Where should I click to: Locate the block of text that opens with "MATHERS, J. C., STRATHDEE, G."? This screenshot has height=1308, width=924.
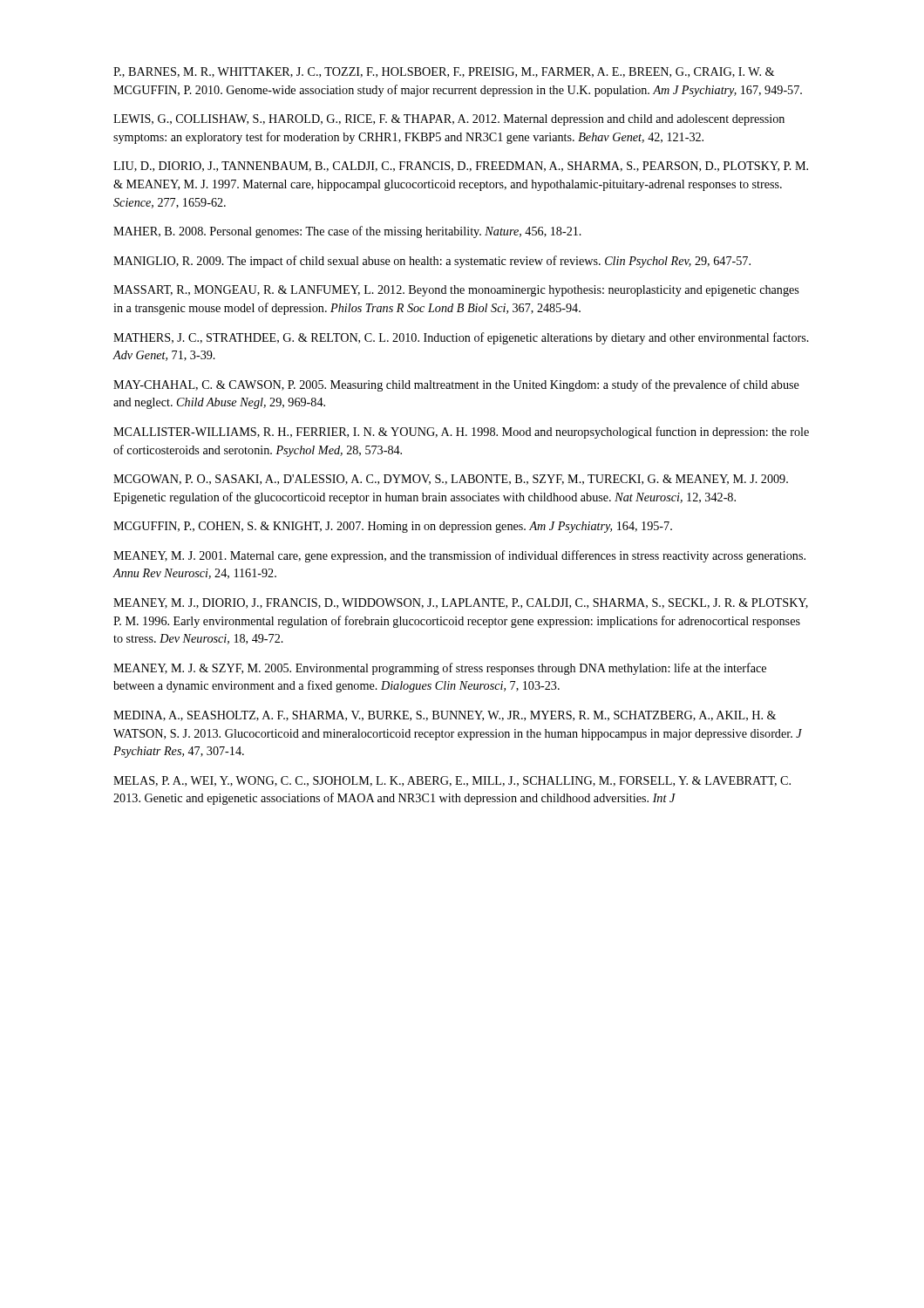pos(461,346)
